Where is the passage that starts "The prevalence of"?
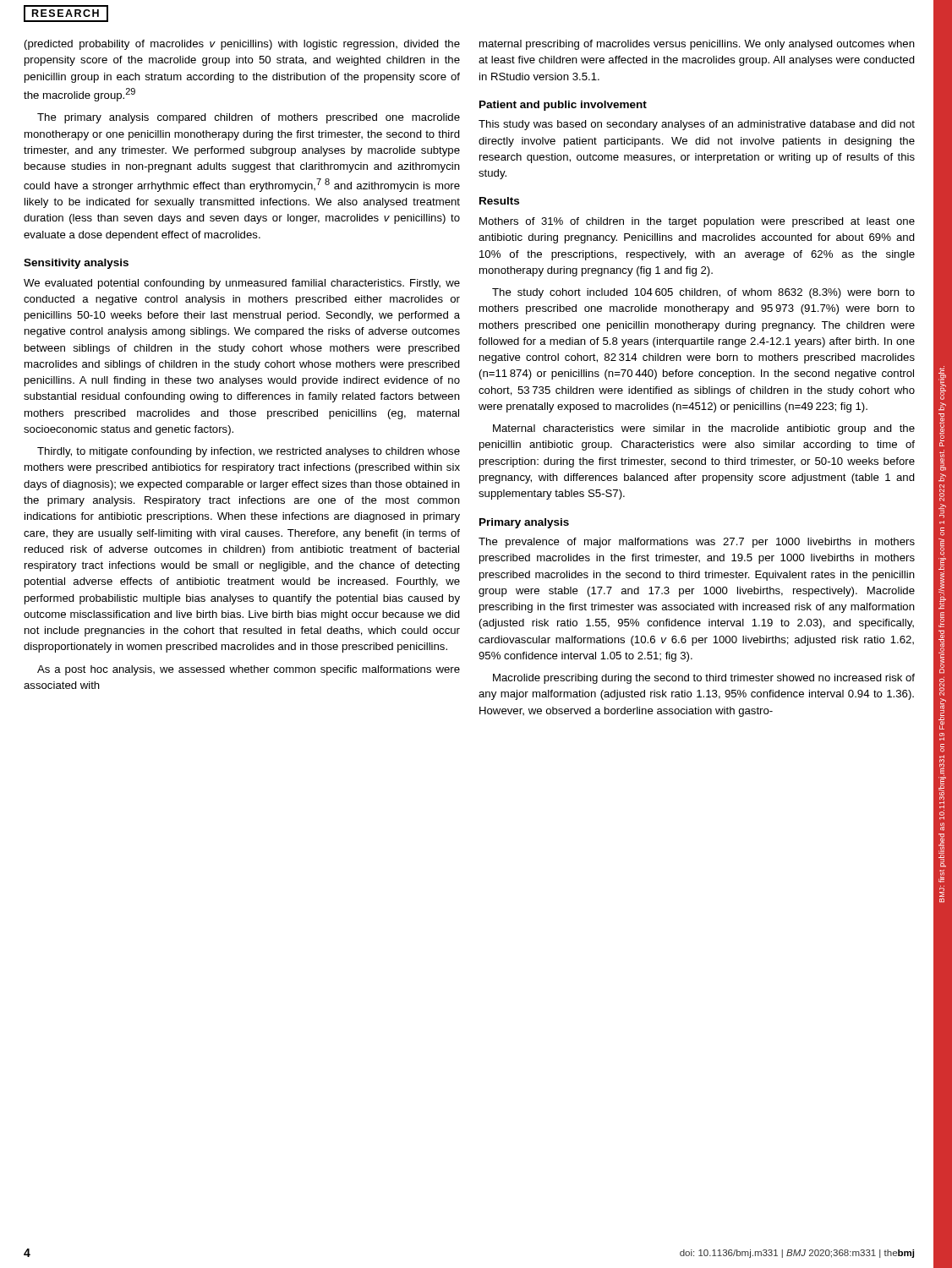The width and height of the screenshot is (952, 1268). [697, 626]
